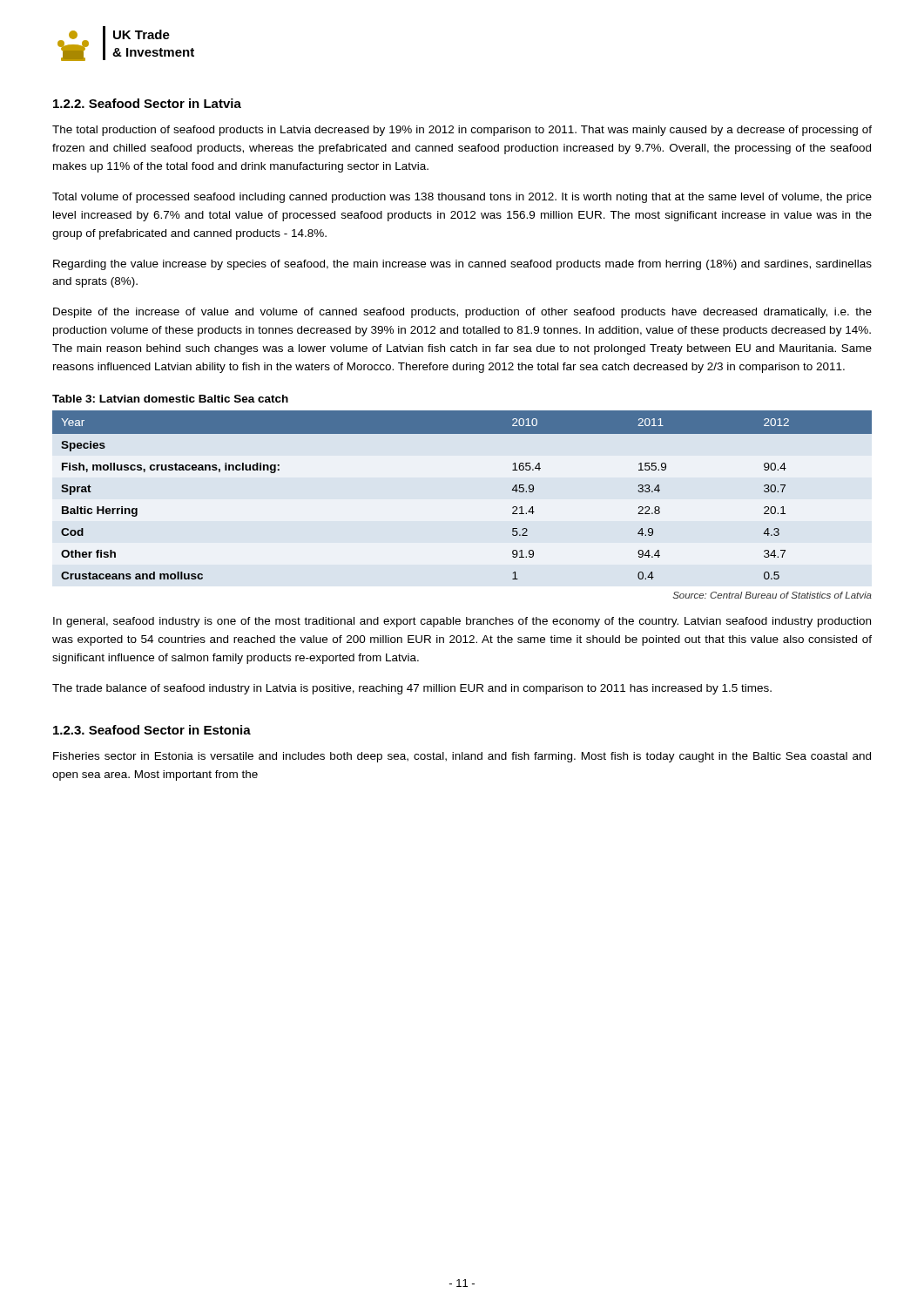Find the region starting "The total production of seafood products"
Viewport: 924px width, 1307px height.
(462, 148)
